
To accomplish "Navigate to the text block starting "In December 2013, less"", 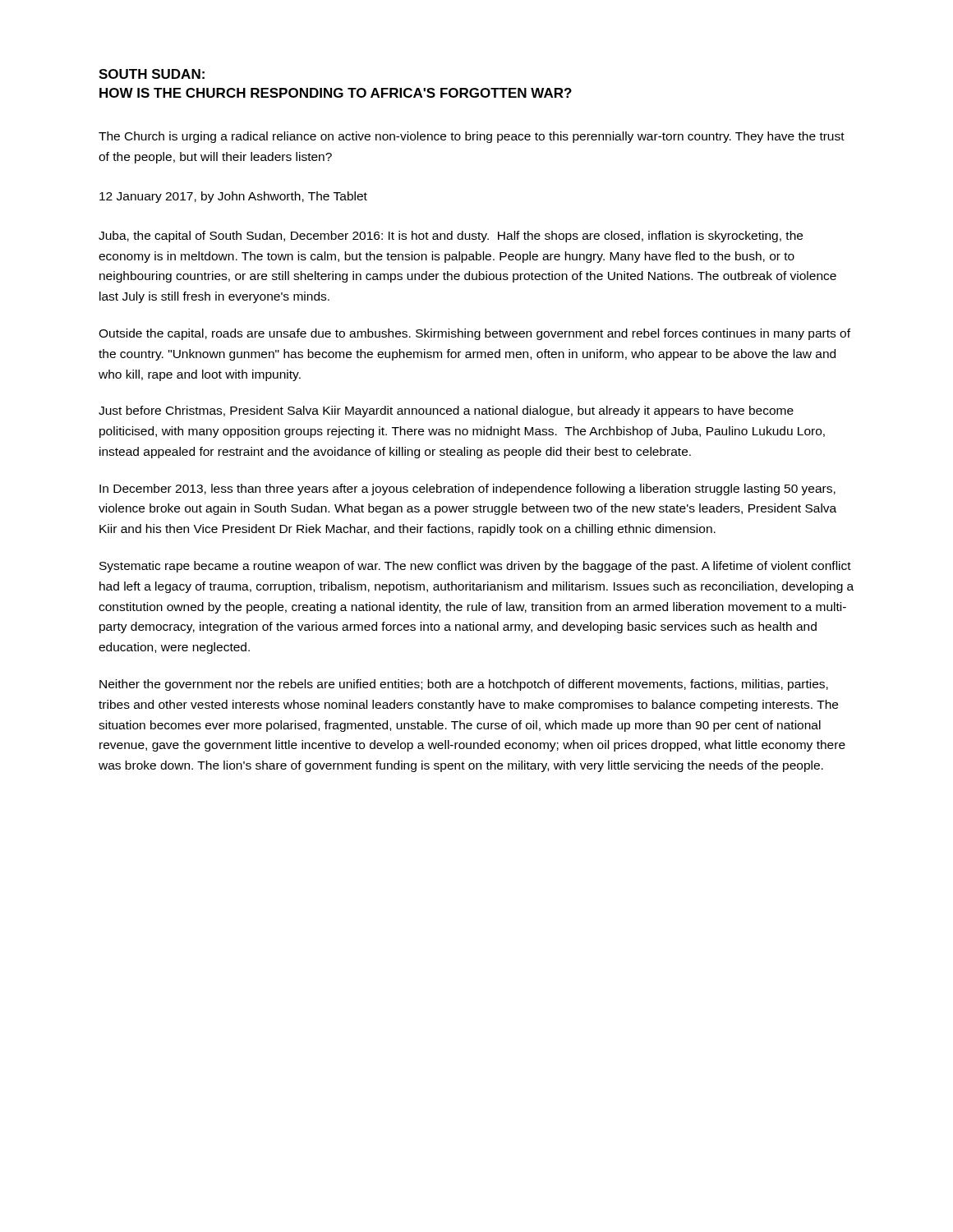I will tap(468, 508).
